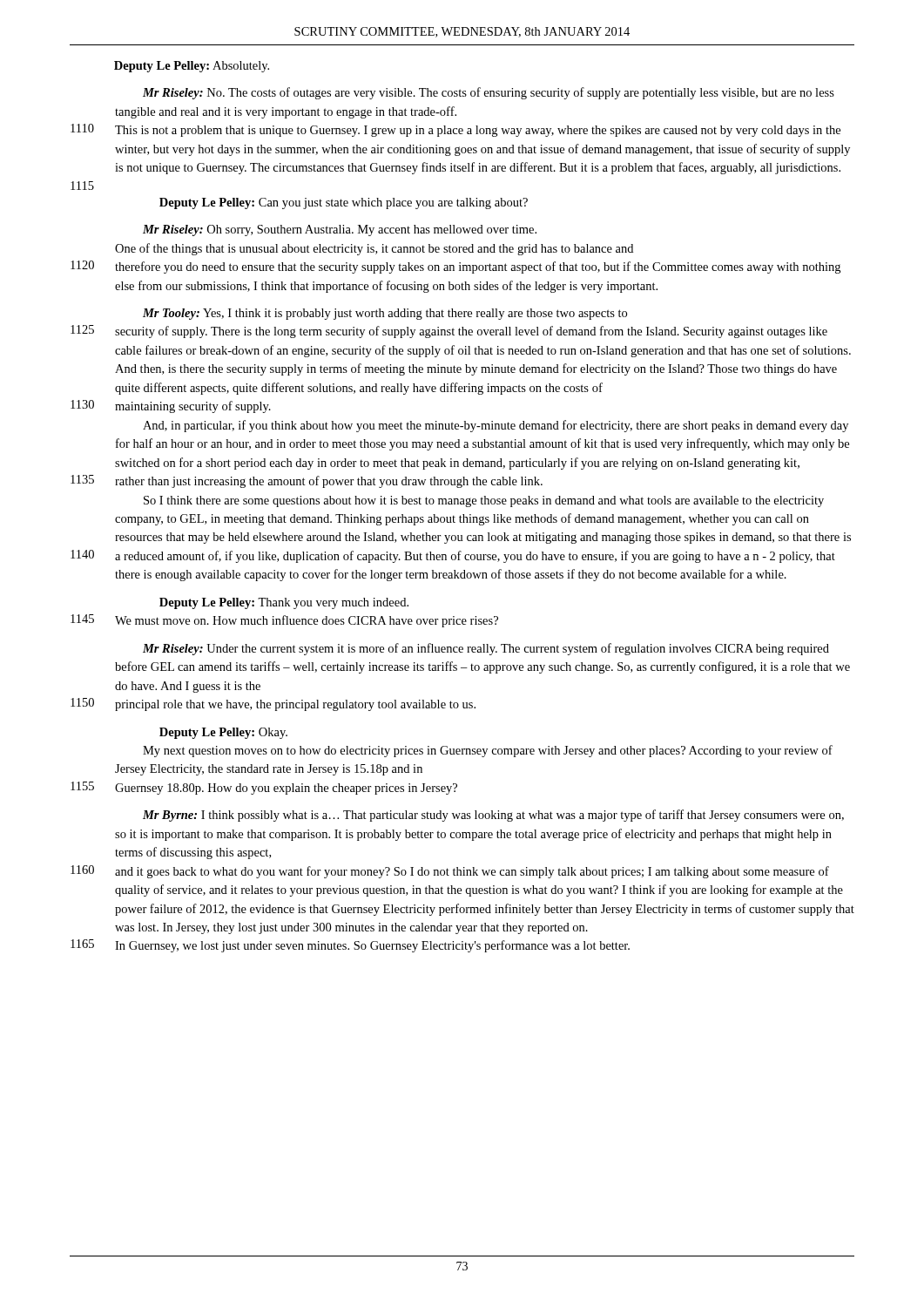Locate the element starting "Mr Riseley: No. The costs of outages"
924x1307 pixels.
coord(462,131)
